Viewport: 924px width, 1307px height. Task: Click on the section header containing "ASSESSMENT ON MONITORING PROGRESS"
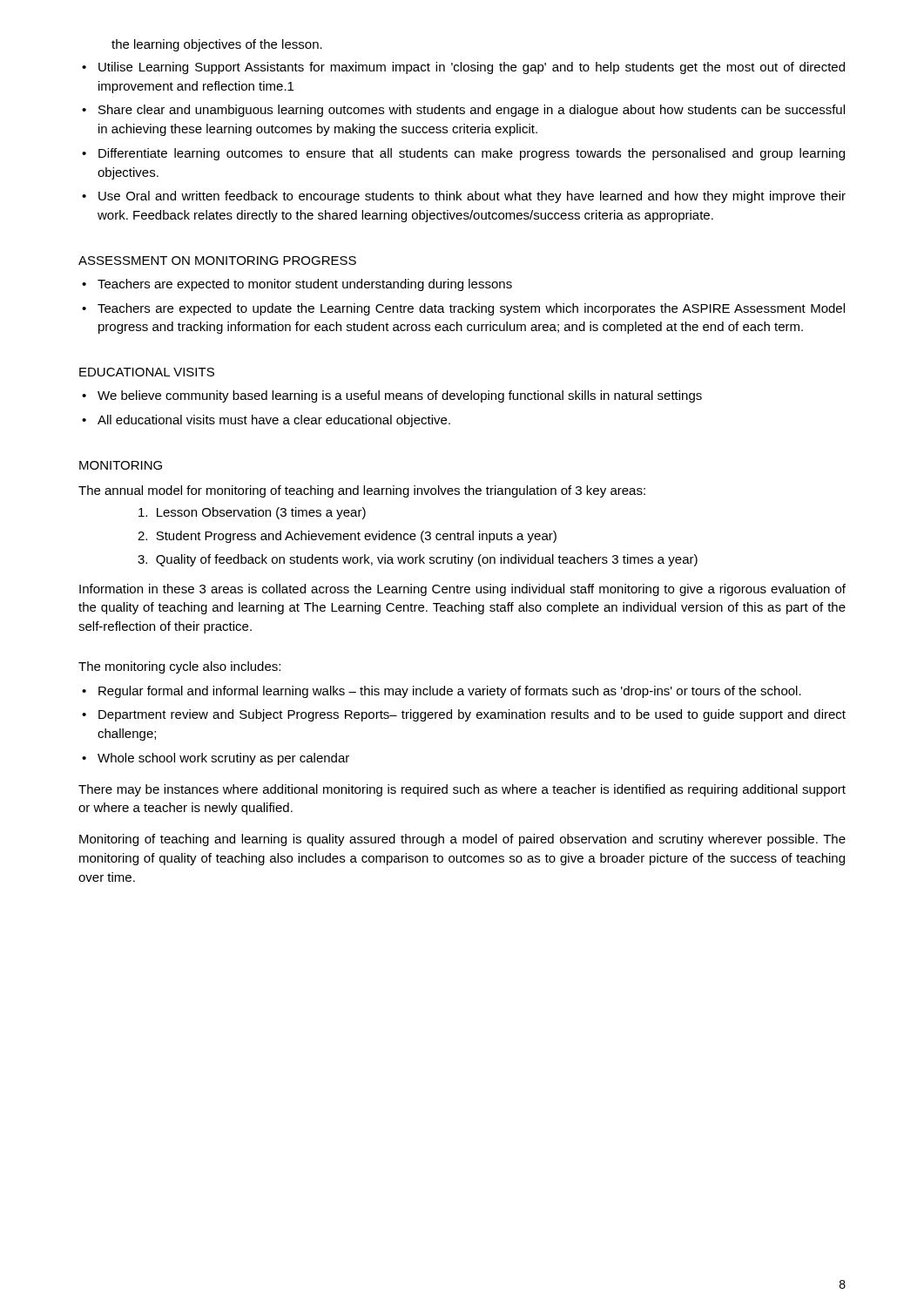(218, 260)
